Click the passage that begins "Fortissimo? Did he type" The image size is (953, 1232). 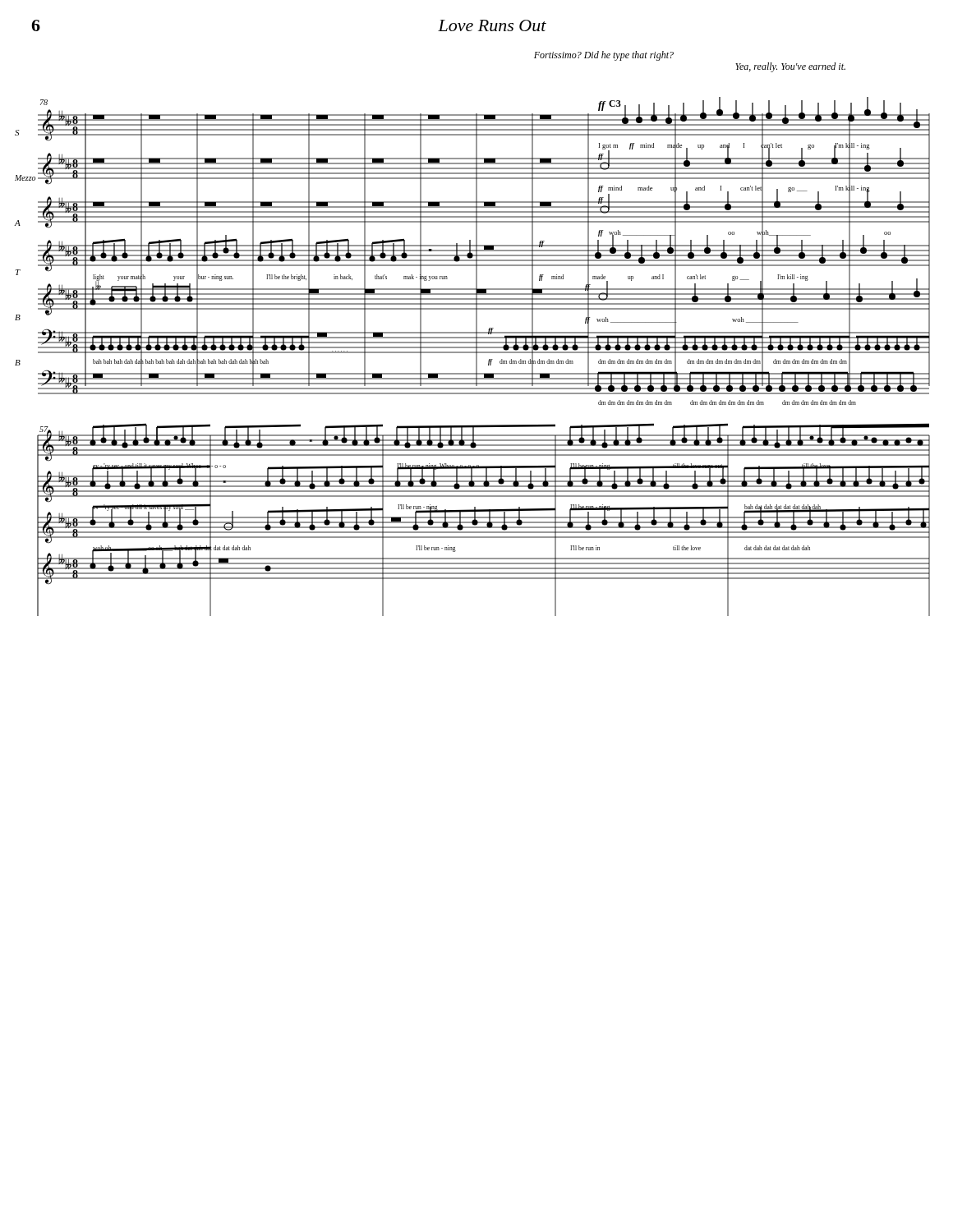point(604,55)
